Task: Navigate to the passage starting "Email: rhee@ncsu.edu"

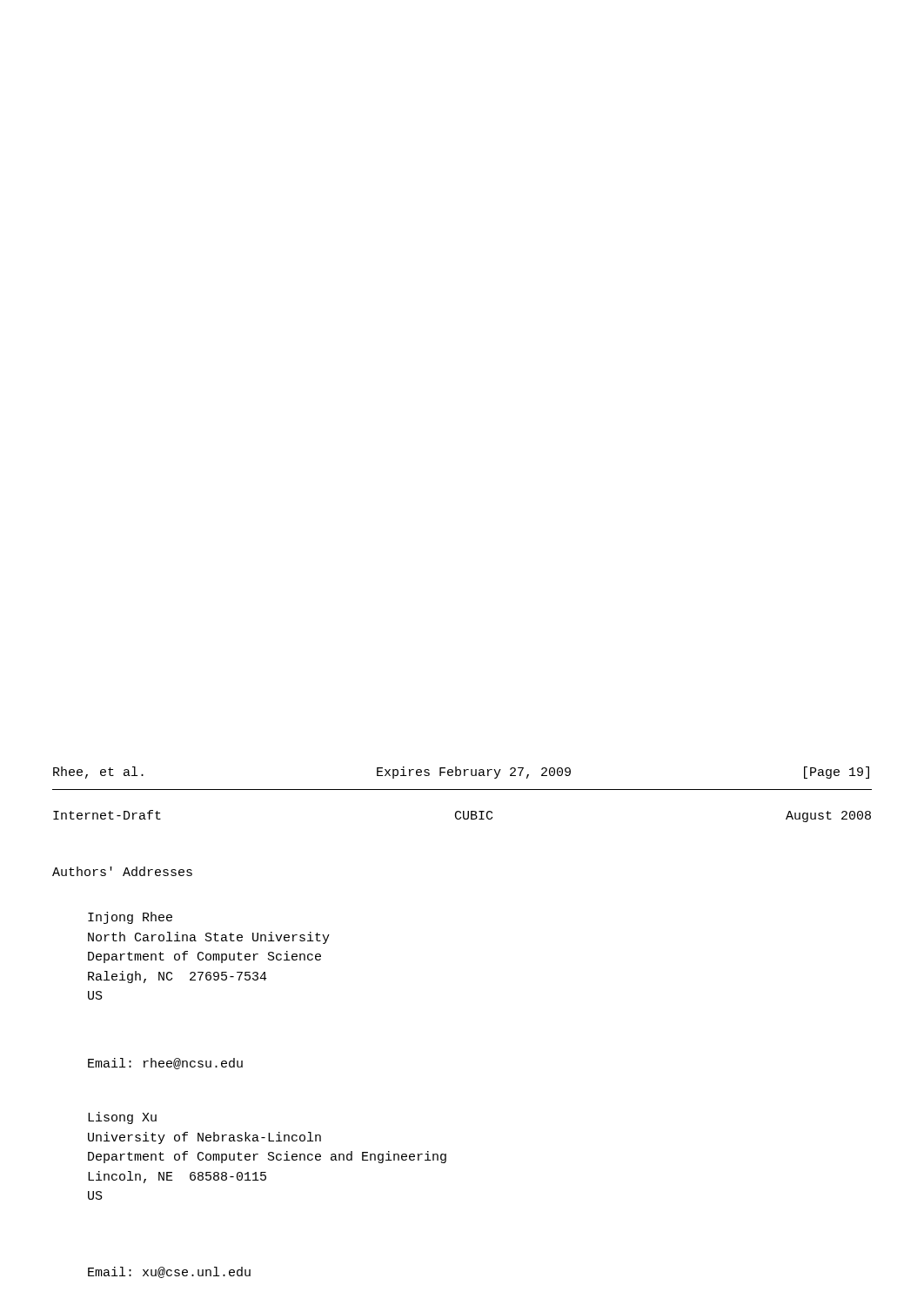Action: (148, 1064)
